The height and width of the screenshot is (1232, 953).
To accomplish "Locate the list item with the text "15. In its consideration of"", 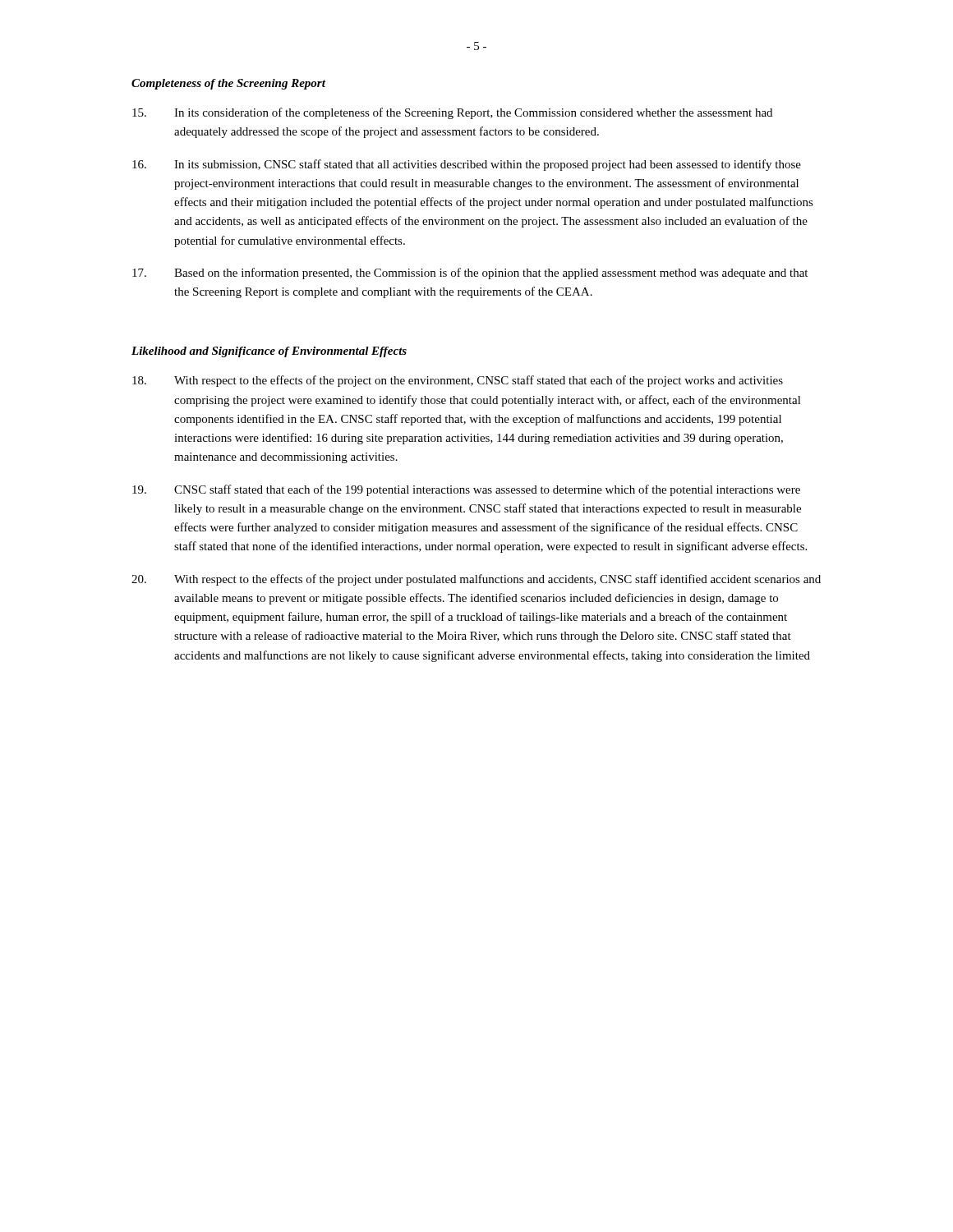I will click(476, 123).
